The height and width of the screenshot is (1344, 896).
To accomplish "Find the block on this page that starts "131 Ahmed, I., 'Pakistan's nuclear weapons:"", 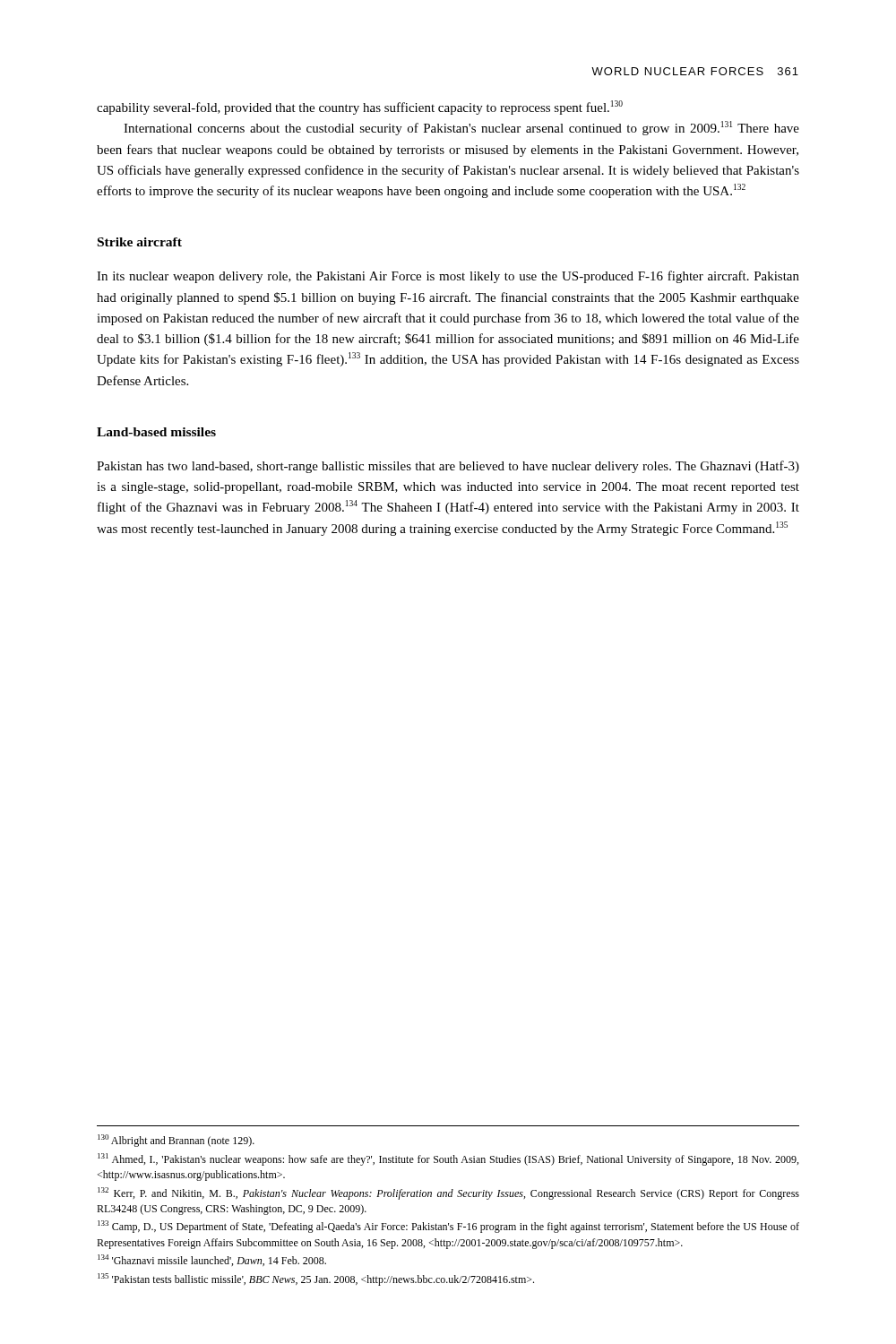I will 448,1167.
